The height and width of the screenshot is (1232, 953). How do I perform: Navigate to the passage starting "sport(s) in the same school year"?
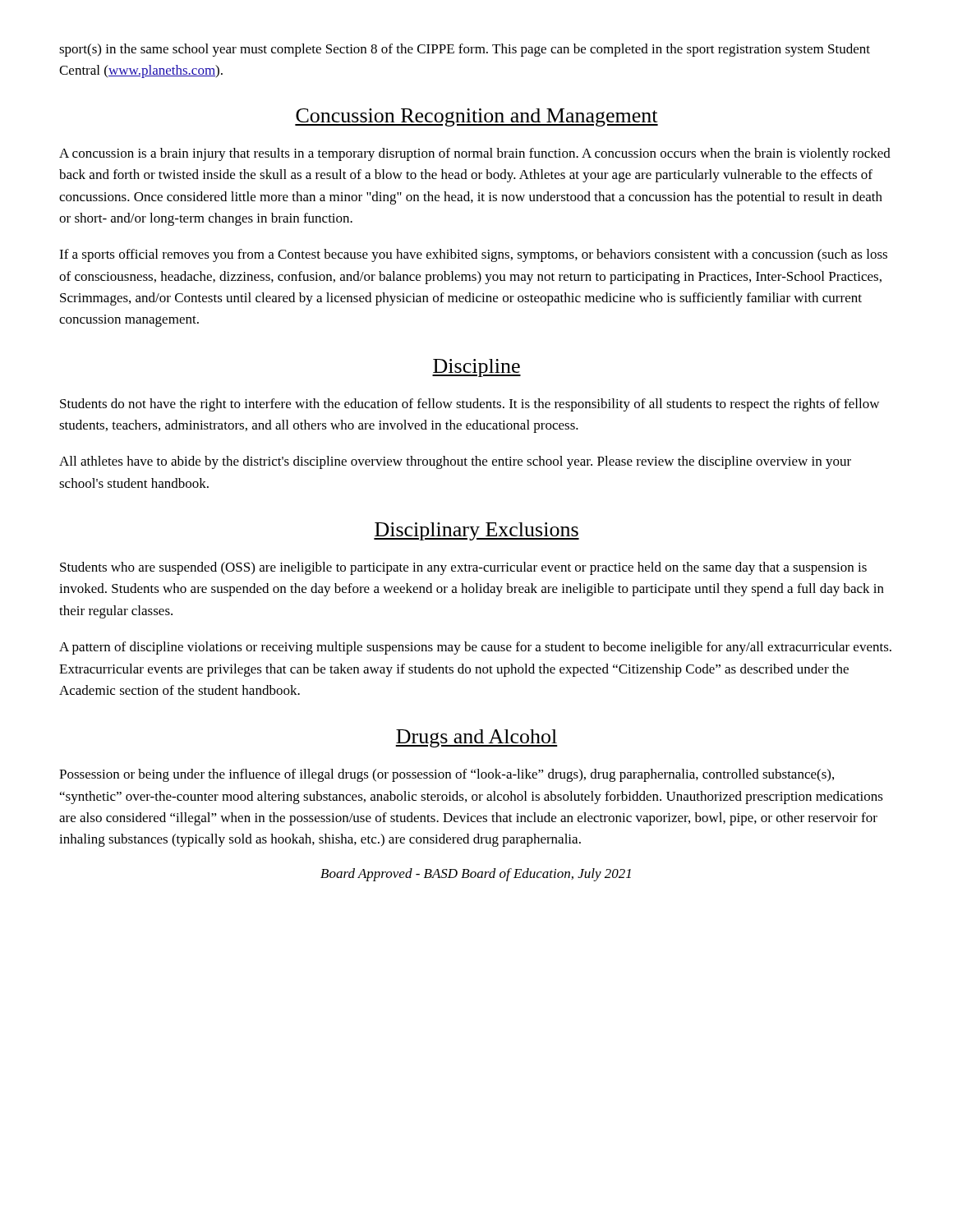[x=476, y=60]
